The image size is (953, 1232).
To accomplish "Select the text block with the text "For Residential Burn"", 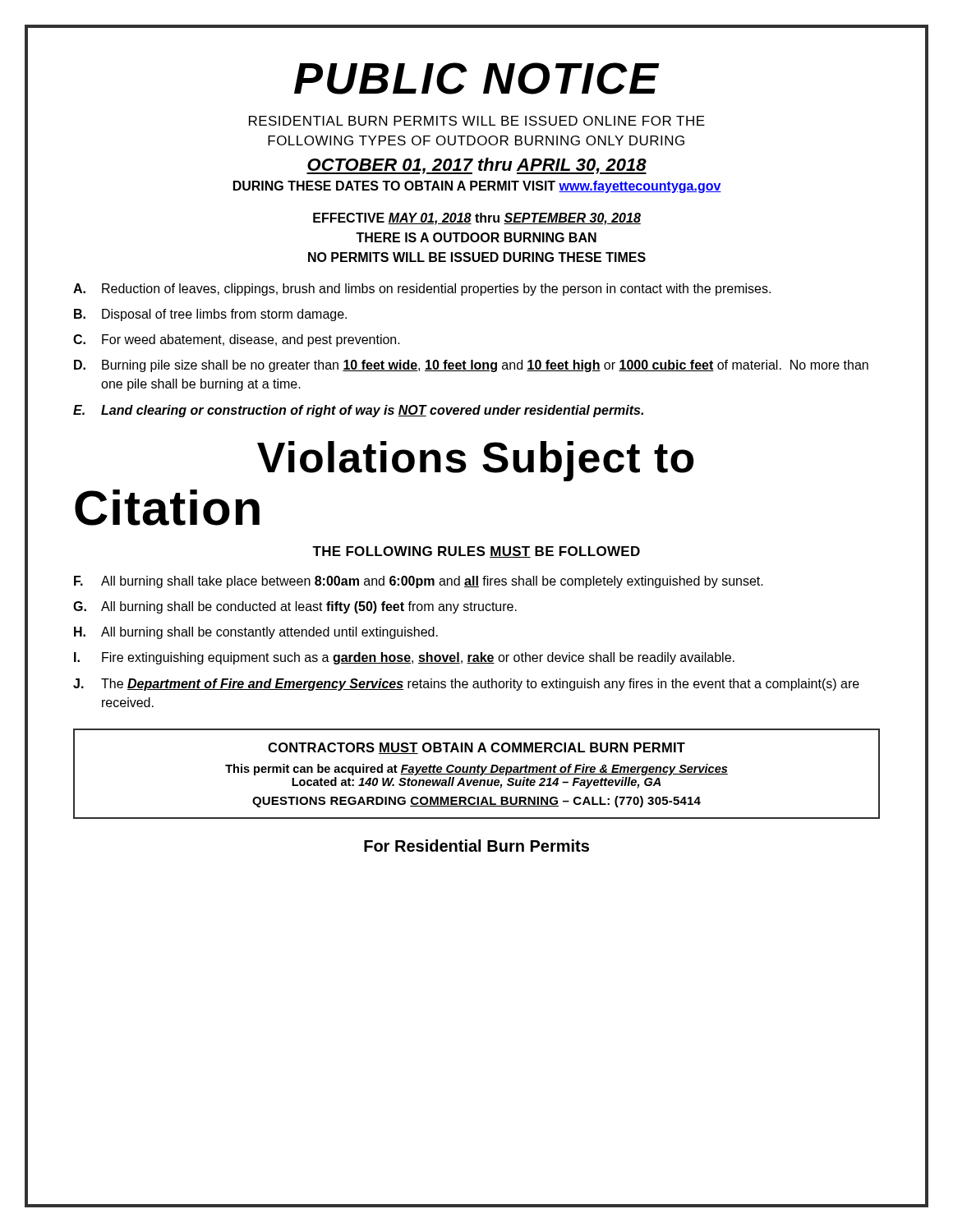I will click(476, 846).
